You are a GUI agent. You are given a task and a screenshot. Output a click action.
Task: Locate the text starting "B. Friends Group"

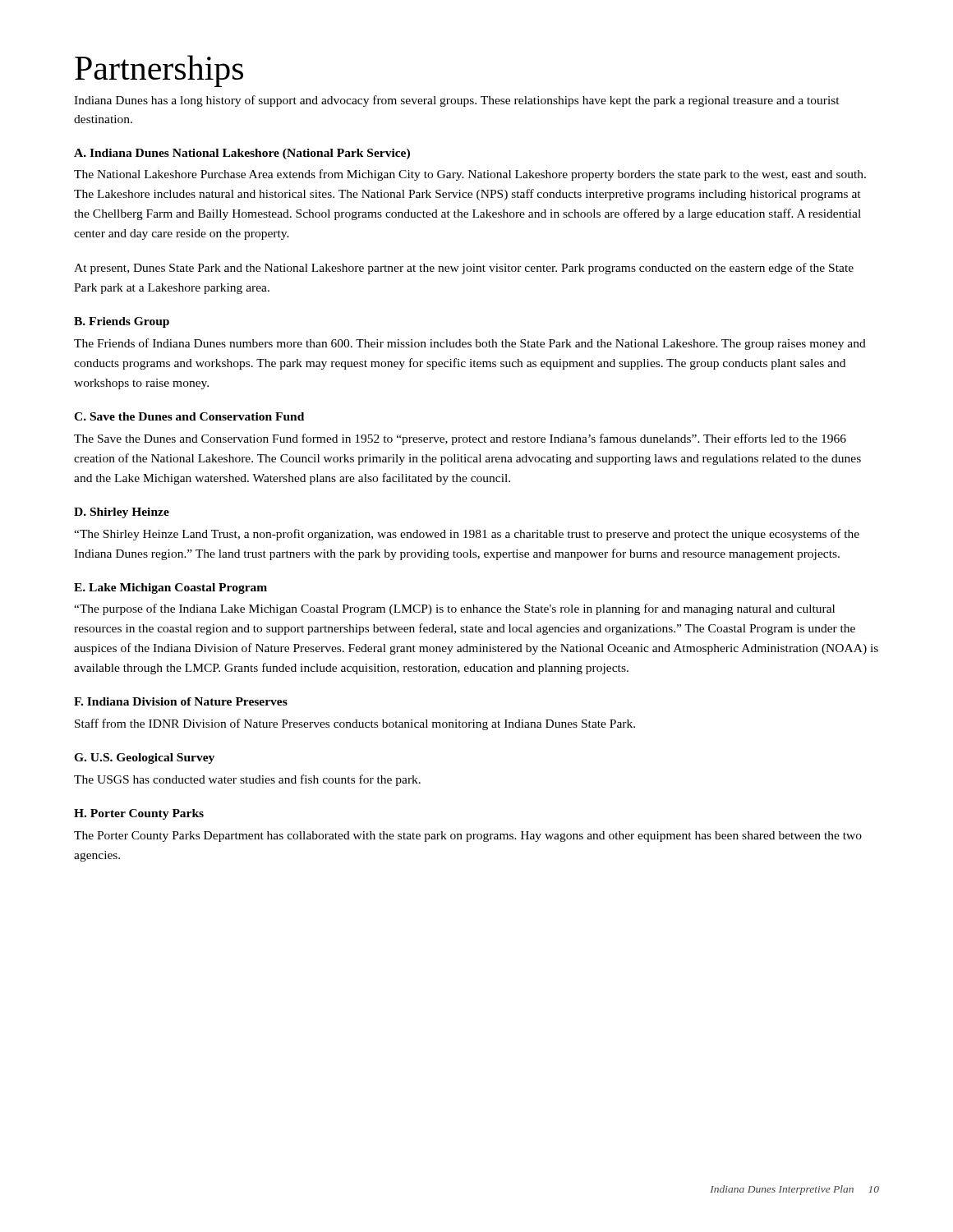coord(122,321)
